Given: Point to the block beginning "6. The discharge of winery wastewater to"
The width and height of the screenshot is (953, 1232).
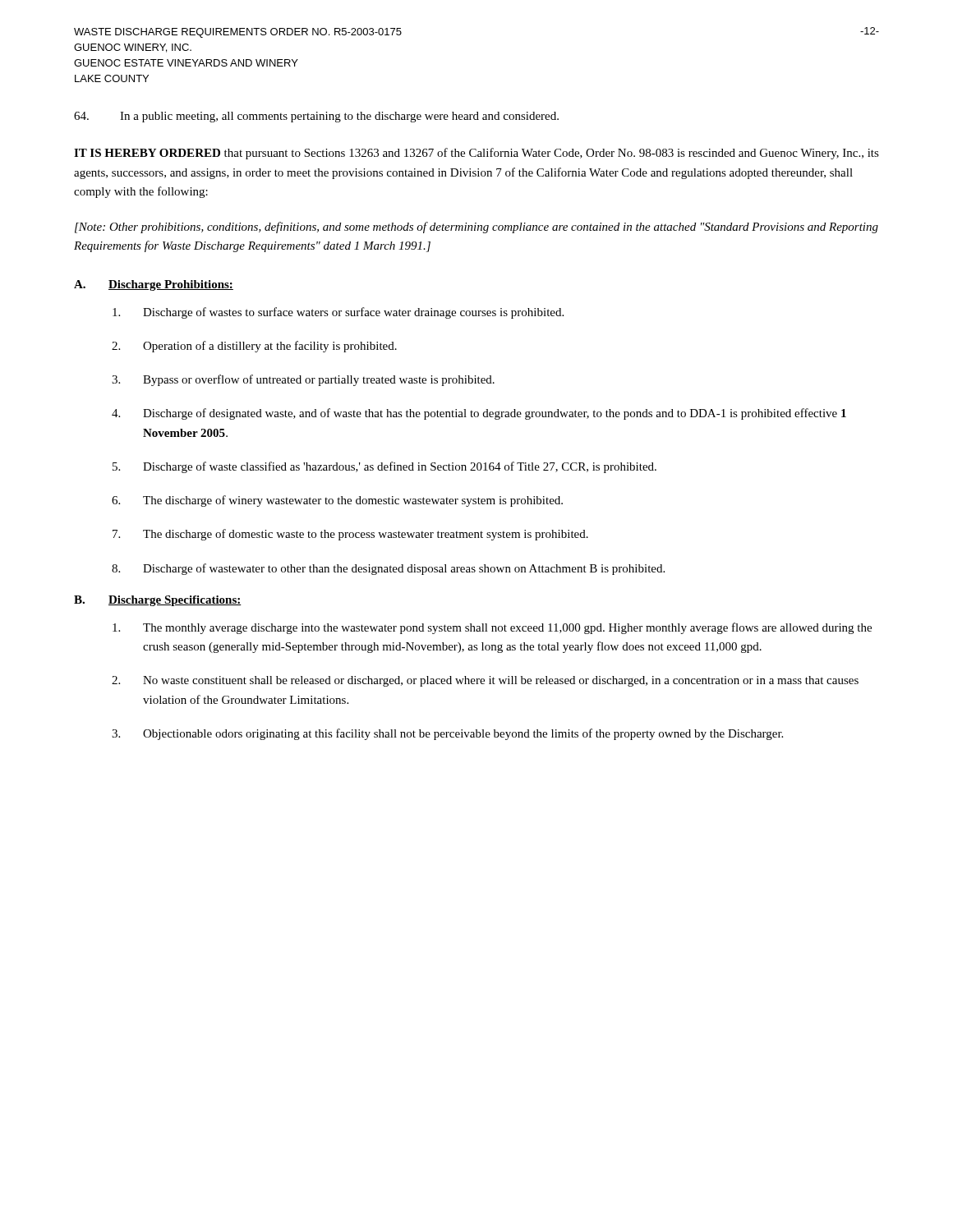Looking at the screenshot, I should [x=338, y=501].
